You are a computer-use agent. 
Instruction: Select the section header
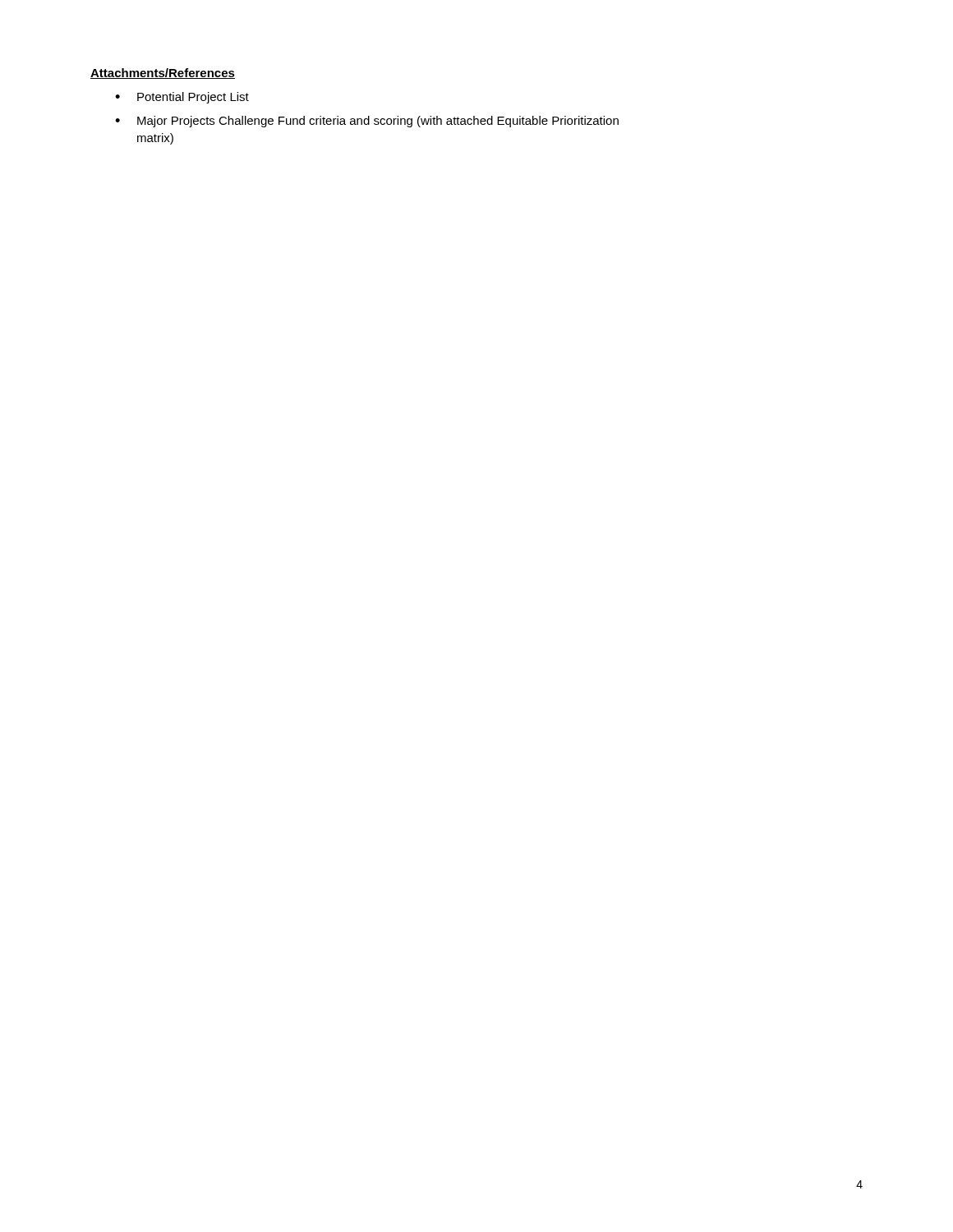pyautogui.click(x=163, y=73)
